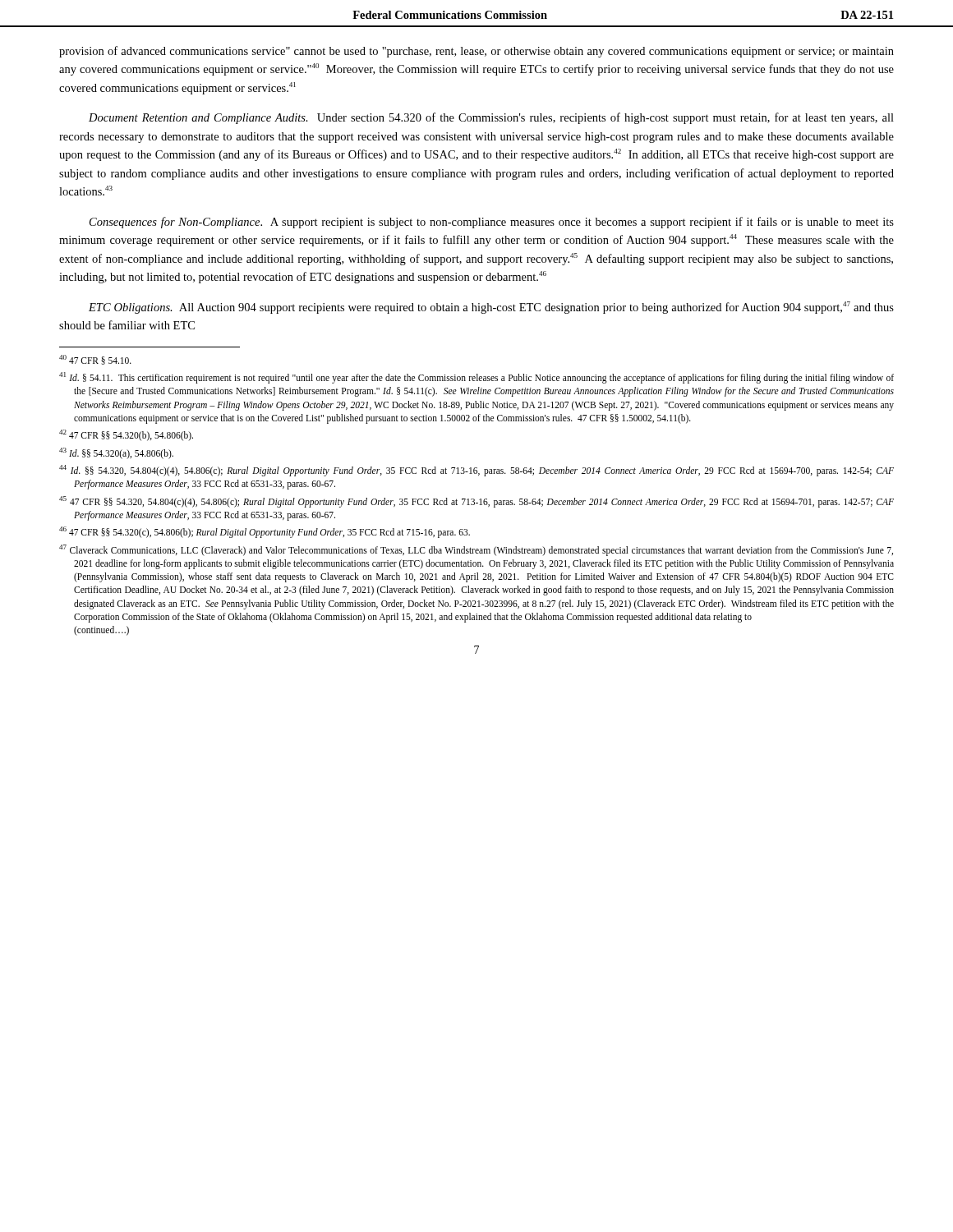953x1232 pixels.
Task: Find the text block with the text "Document Retention and"
Action: click(x=476, y=155)
